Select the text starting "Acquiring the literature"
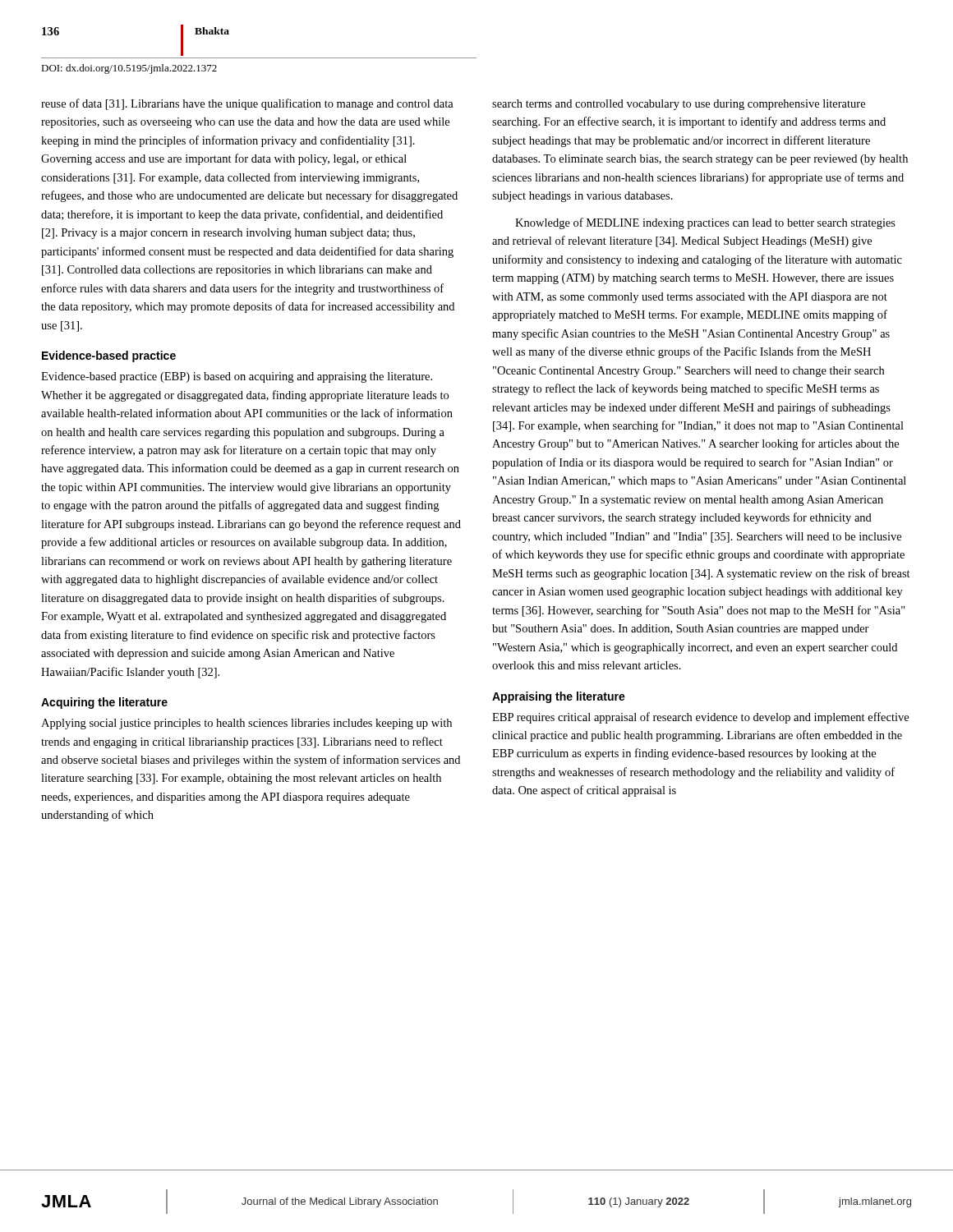 pos(104,703)
